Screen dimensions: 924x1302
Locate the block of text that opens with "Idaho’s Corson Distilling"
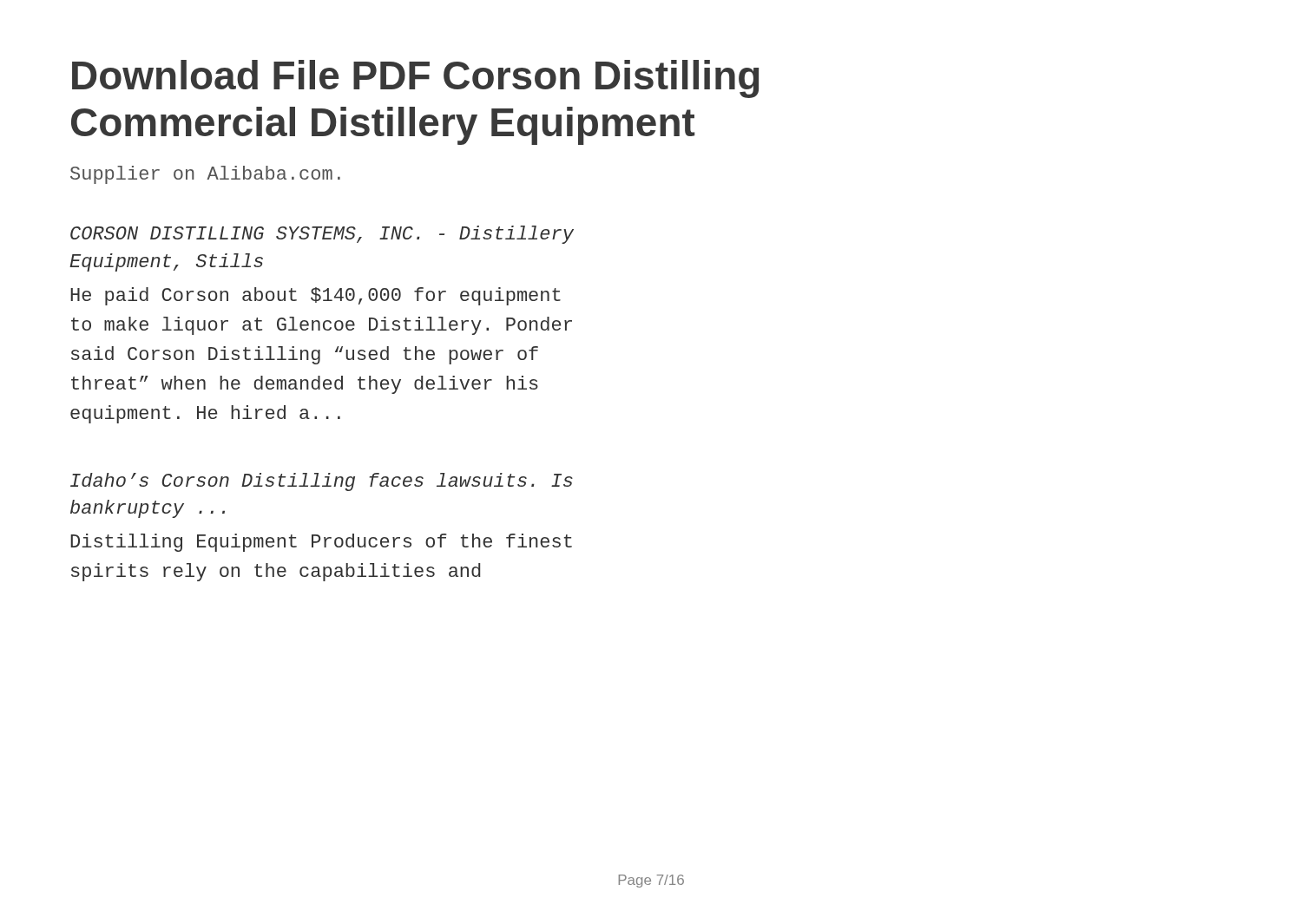(x=322, y=482)
